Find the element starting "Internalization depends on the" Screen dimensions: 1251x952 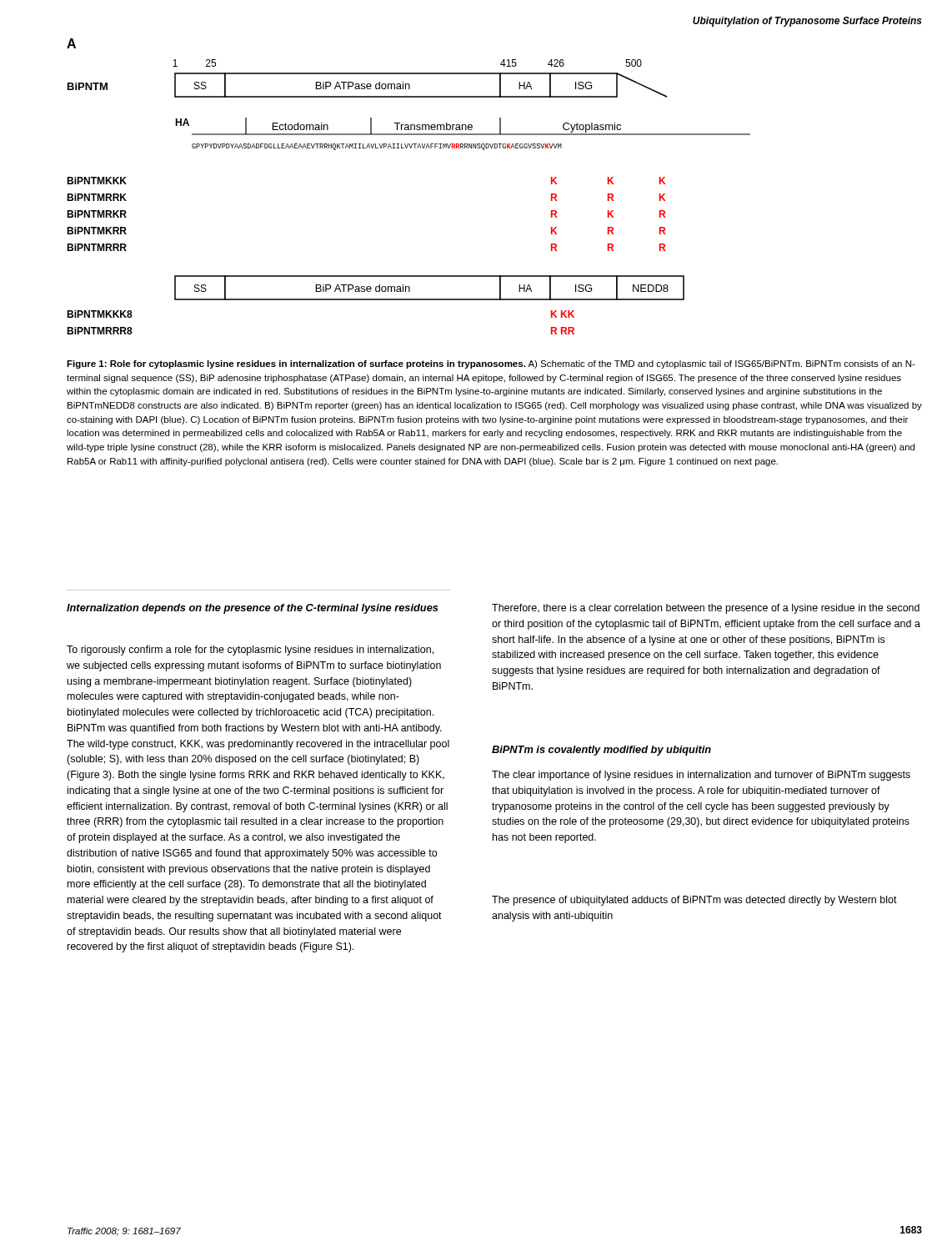tap(253, 608)
